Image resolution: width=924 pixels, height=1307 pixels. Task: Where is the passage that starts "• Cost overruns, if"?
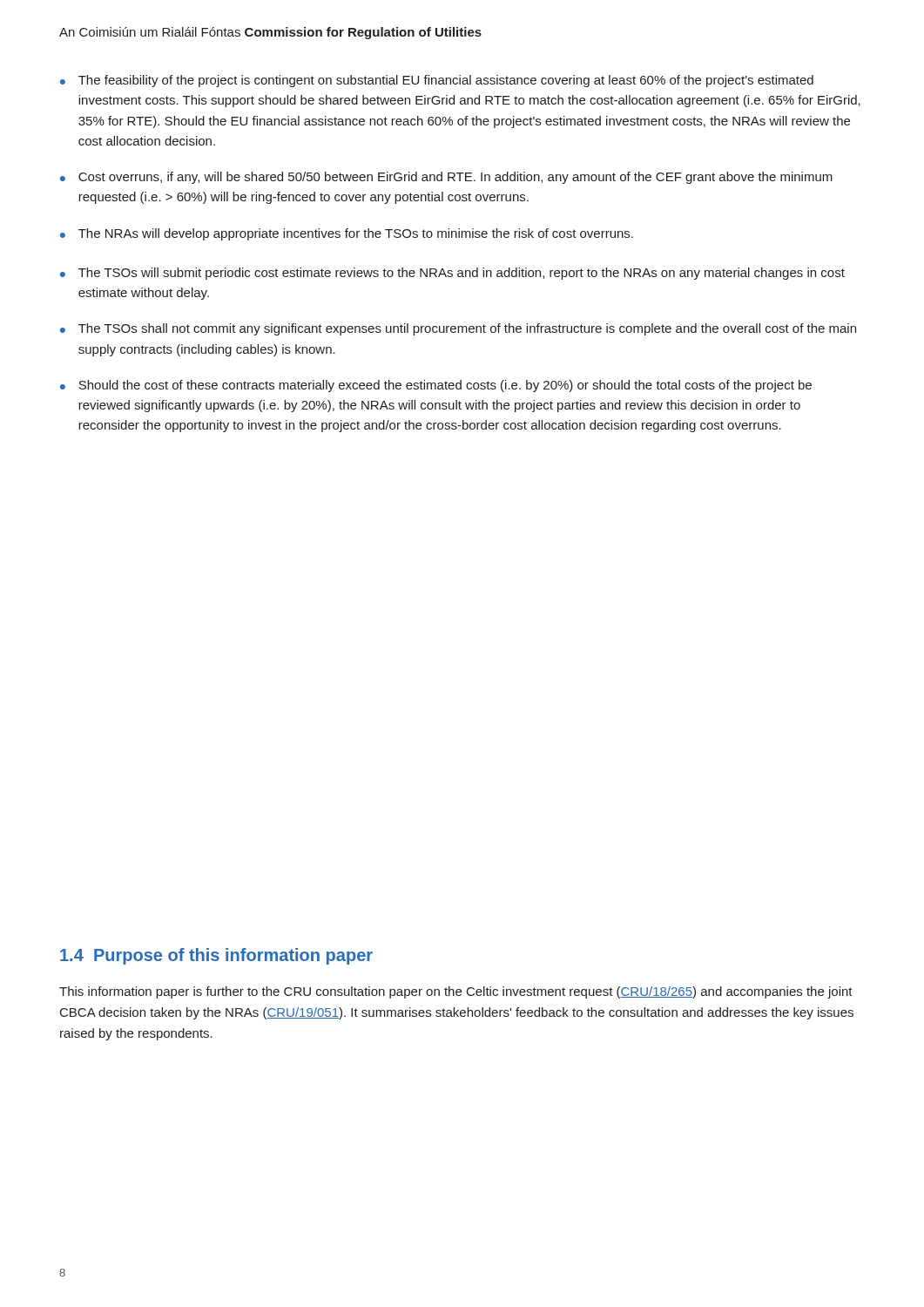tap(462, 187)
